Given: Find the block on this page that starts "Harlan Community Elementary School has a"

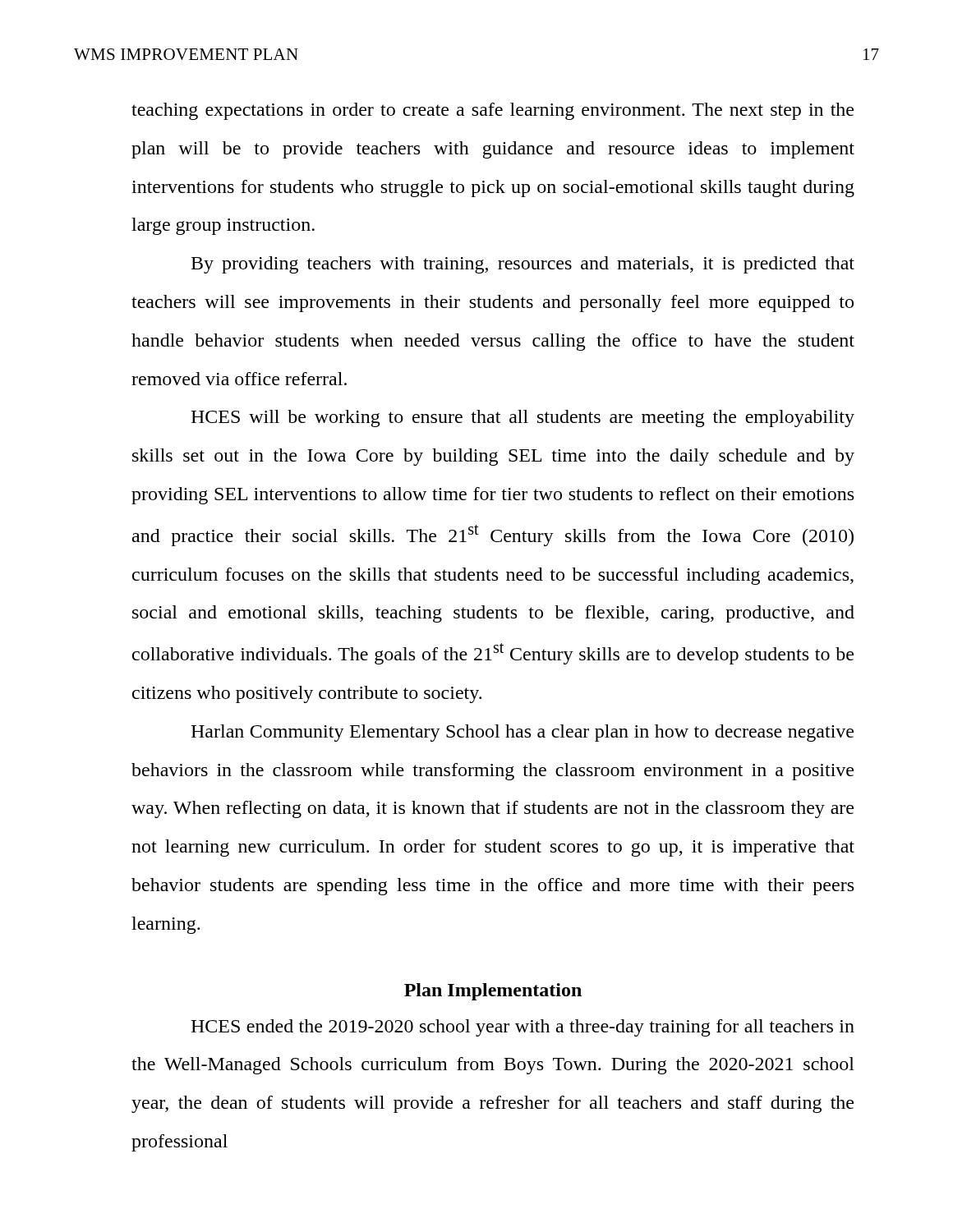Looking at the screenshot, I should click(522, 733).
